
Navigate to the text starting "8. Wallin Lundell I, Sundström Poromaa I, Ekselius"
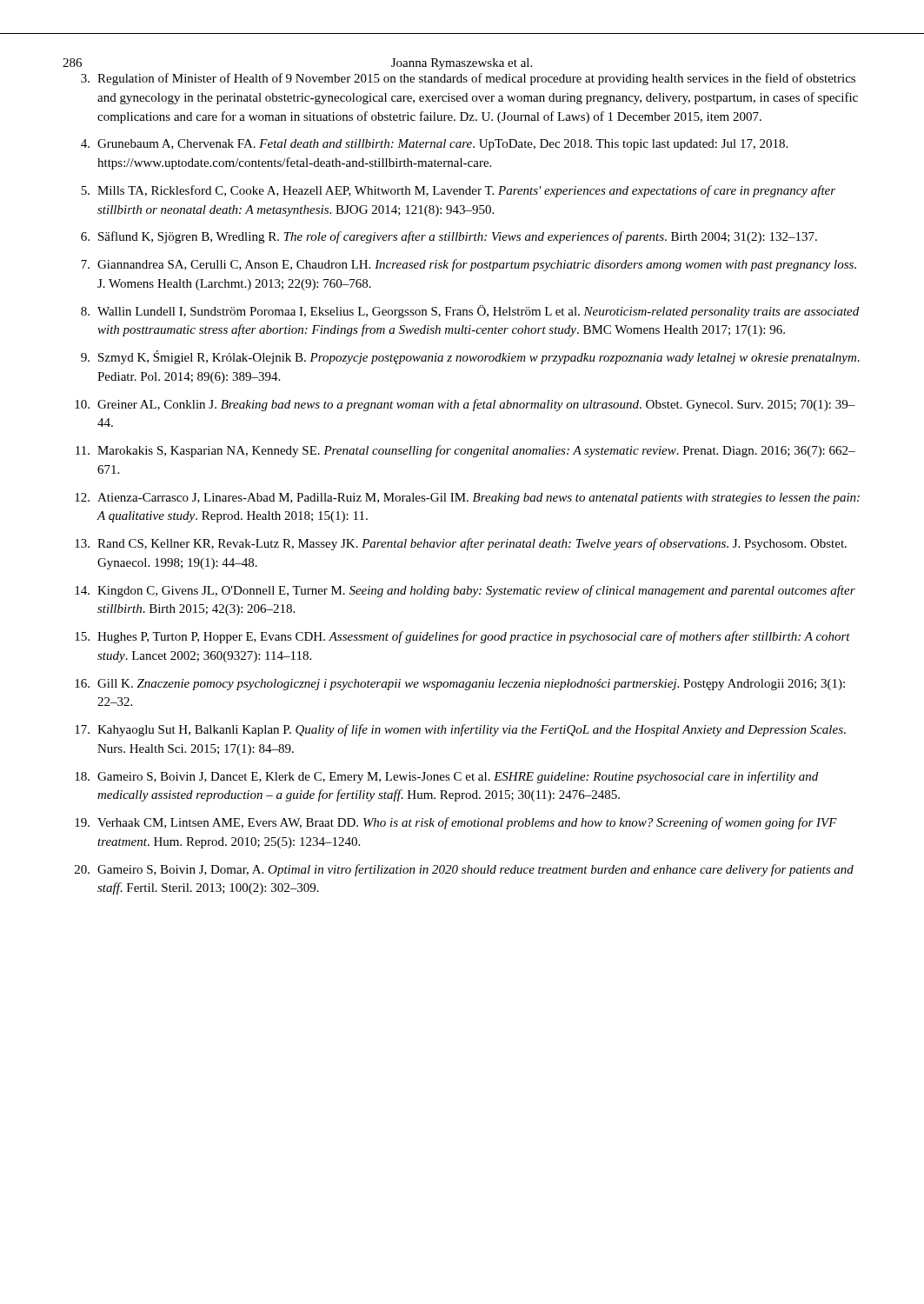click(462, 321)
